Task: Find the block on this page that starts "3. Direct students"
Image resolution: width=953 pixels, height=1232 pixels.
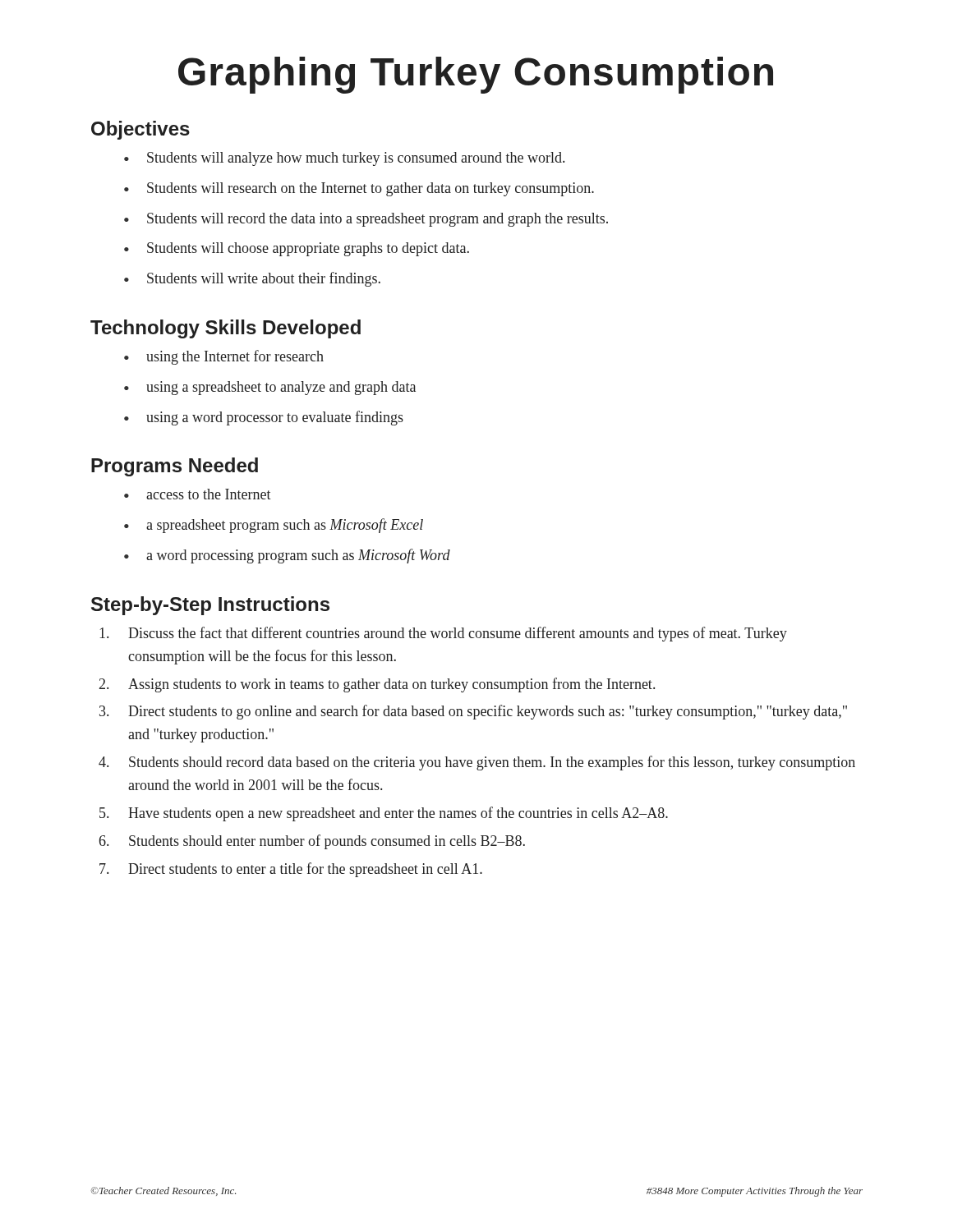Action: click(x=481, y=724)
